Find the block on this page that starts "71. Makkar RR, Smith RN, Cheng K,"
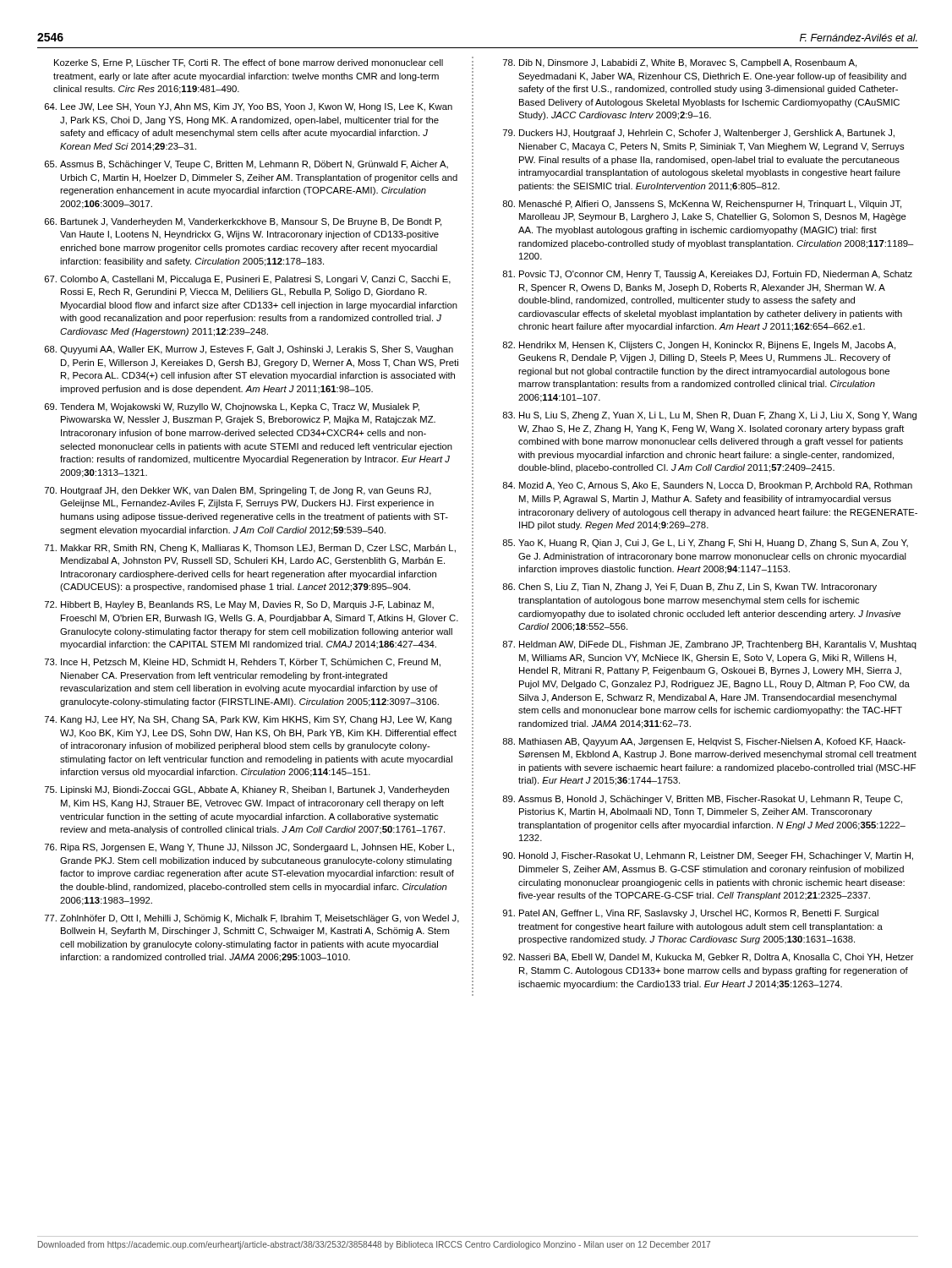Screen dimensions: 1268x952 pos(249,568)
